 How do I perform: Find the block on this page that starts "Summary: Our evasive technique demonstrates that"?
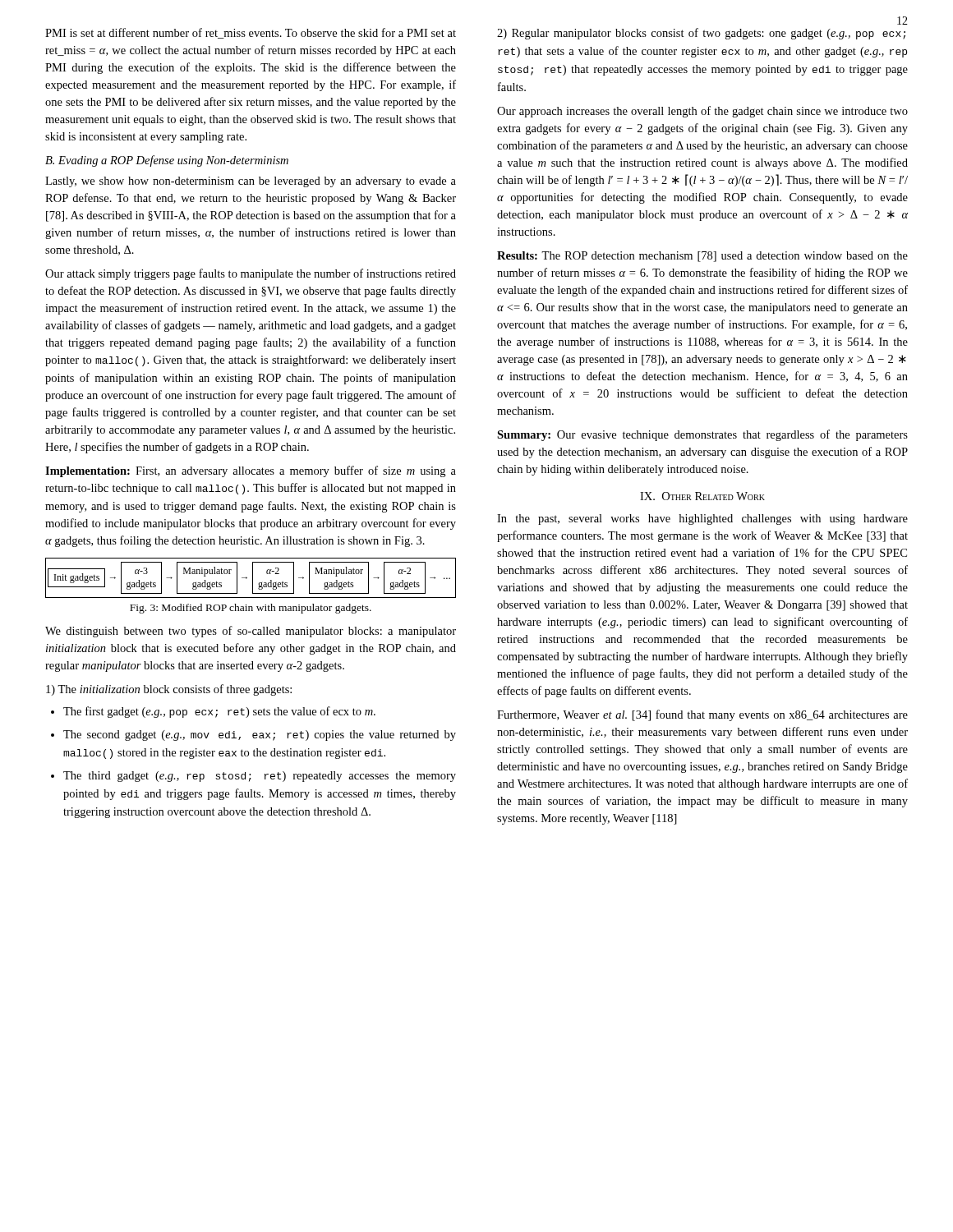pyautogui.click(x=702, y=452)
